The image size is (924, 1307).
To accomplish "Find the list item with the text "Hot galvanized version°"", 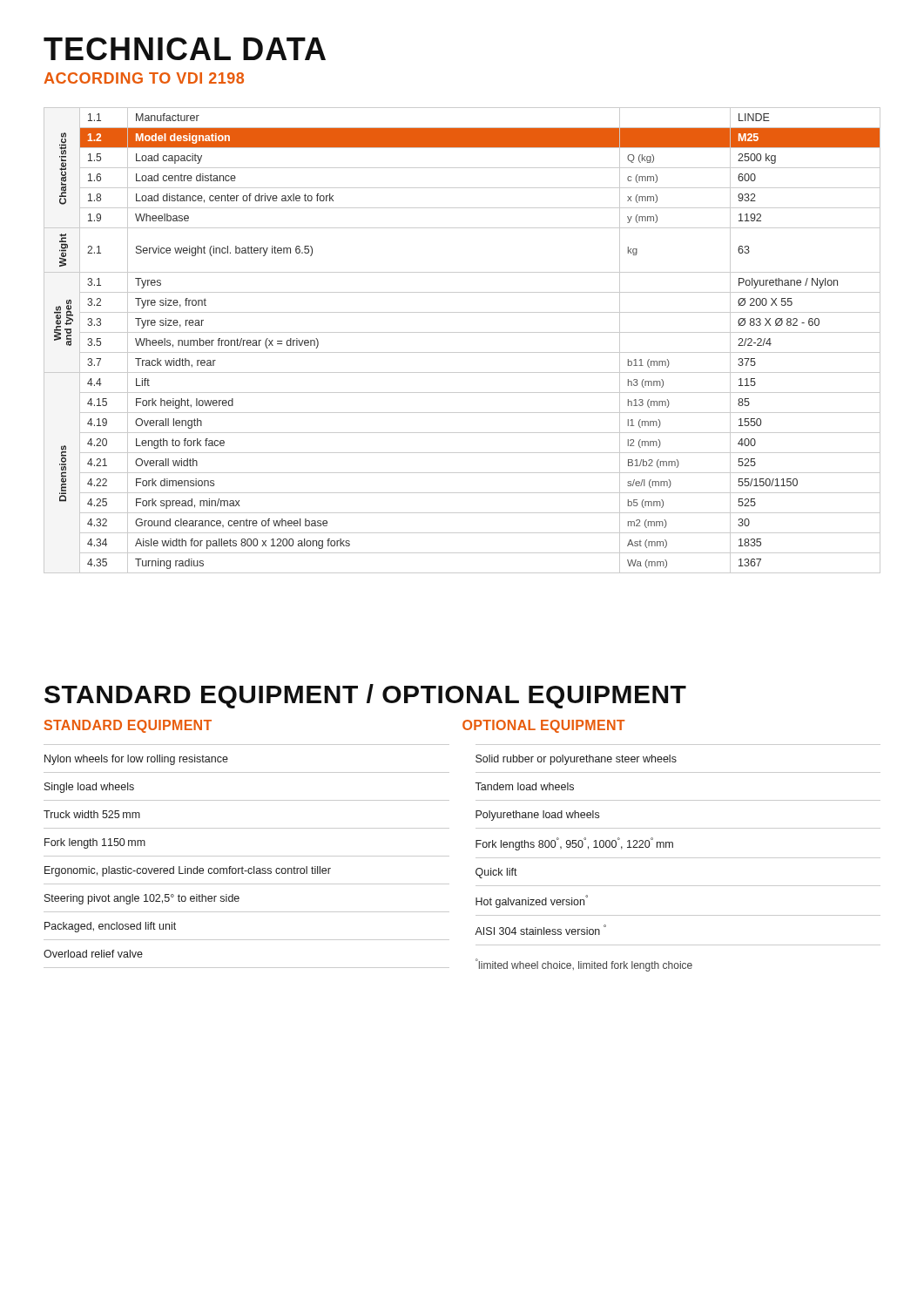I will (x=532, y=901).
